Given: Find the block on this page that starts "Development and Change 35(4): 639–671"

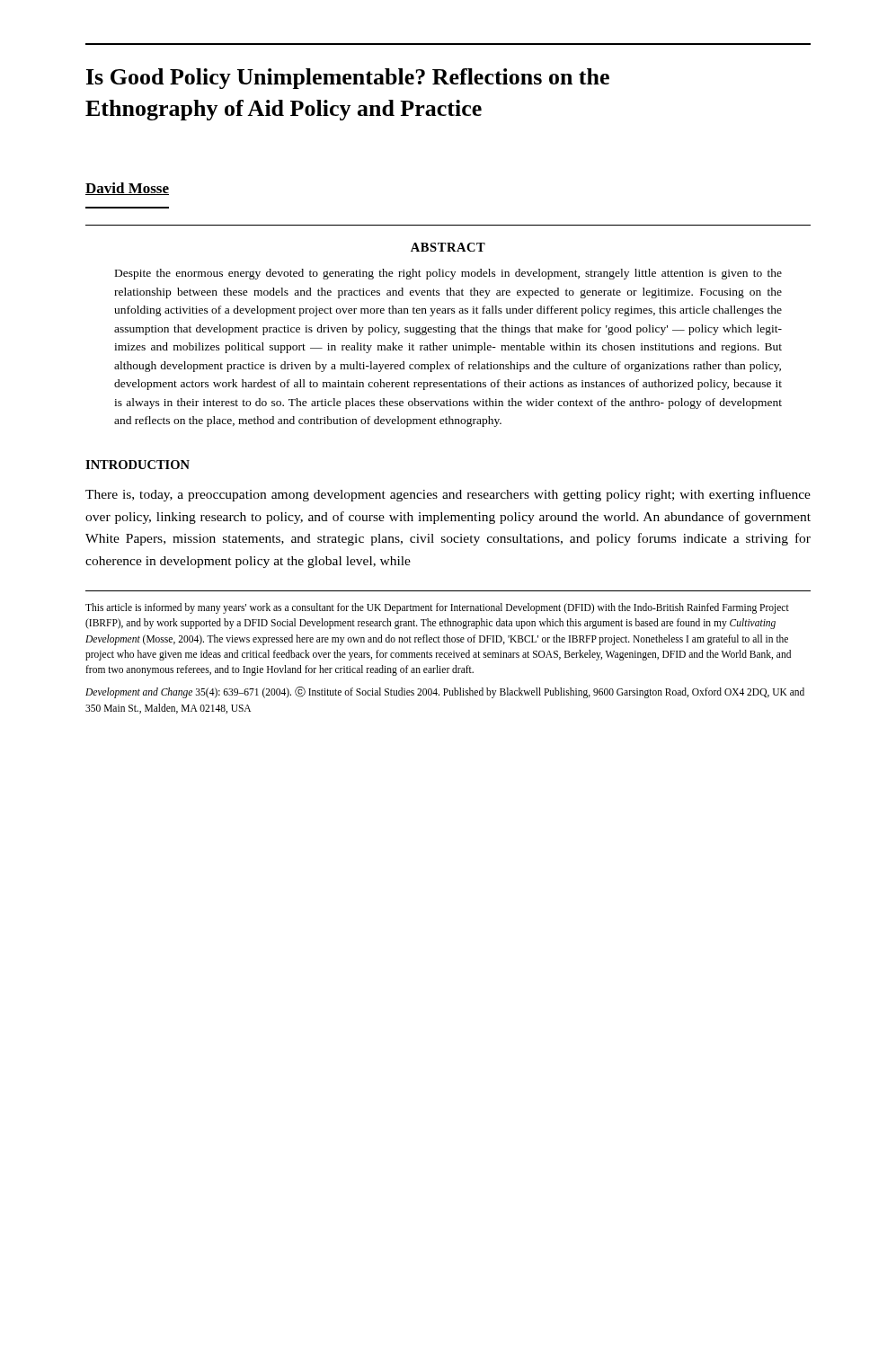Looking at the screenshot, I should (x=445, y=700).
